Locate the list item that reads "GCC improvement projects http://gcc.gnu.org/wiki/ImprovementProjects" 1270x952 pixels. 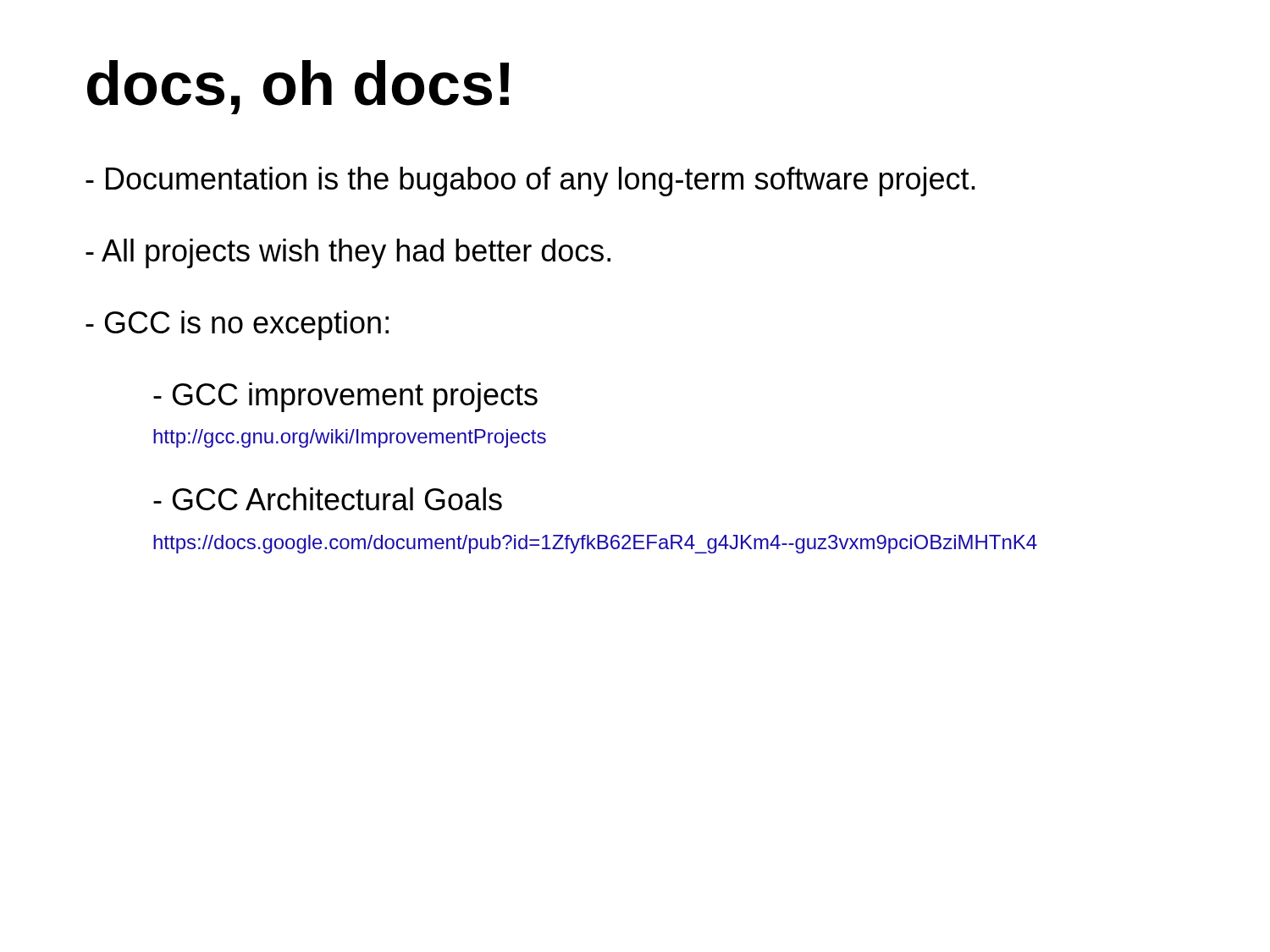[x=345, y=397]
